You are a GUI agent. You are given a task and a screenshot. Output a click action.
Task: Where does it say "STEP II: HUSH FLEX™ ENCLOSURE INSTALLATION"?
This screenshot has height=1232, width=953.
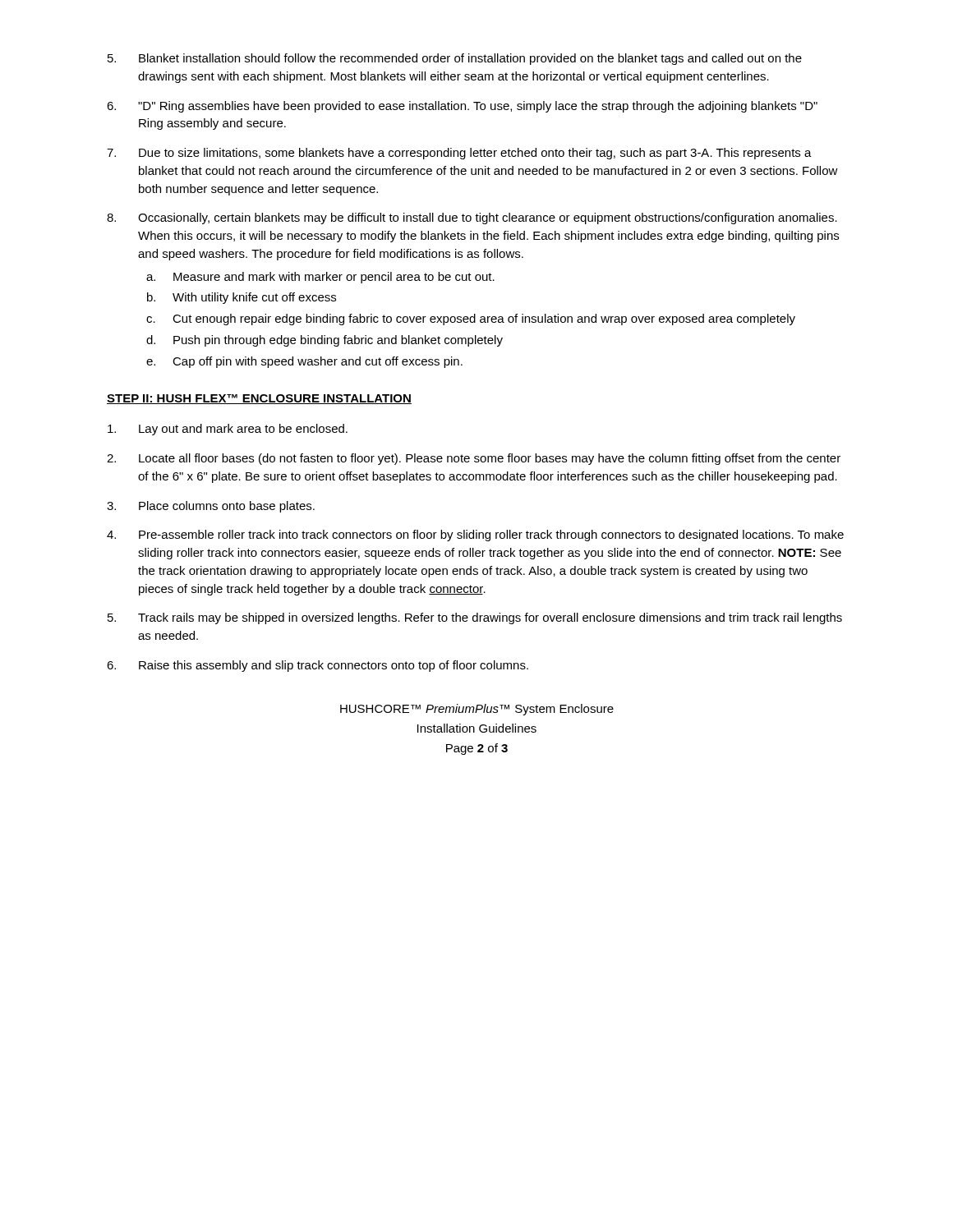(x=259, y=398)
